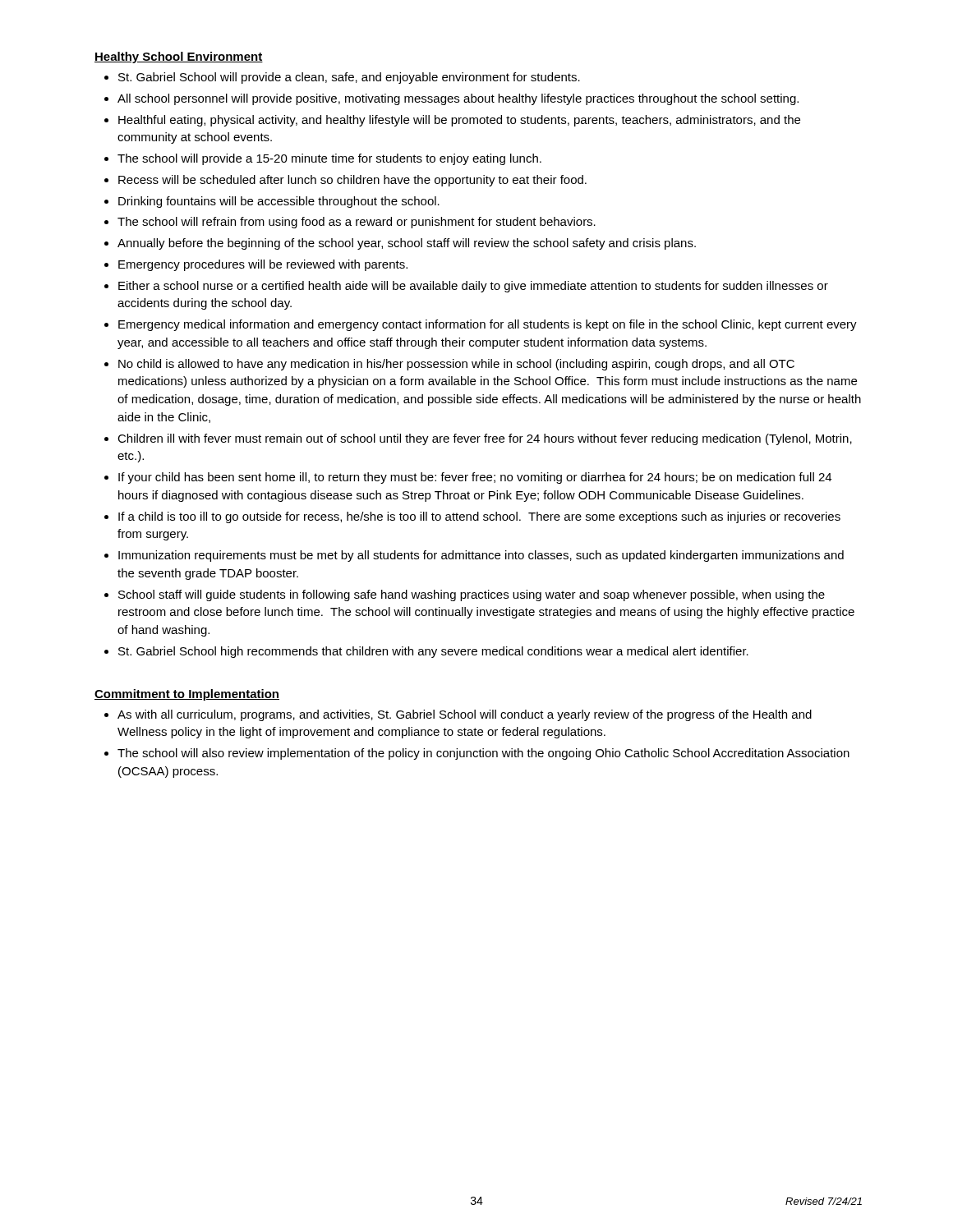953x1232 pixels.
Task: Find the region starting "Immunization requirements must be met by"
Action: (490, 564)
